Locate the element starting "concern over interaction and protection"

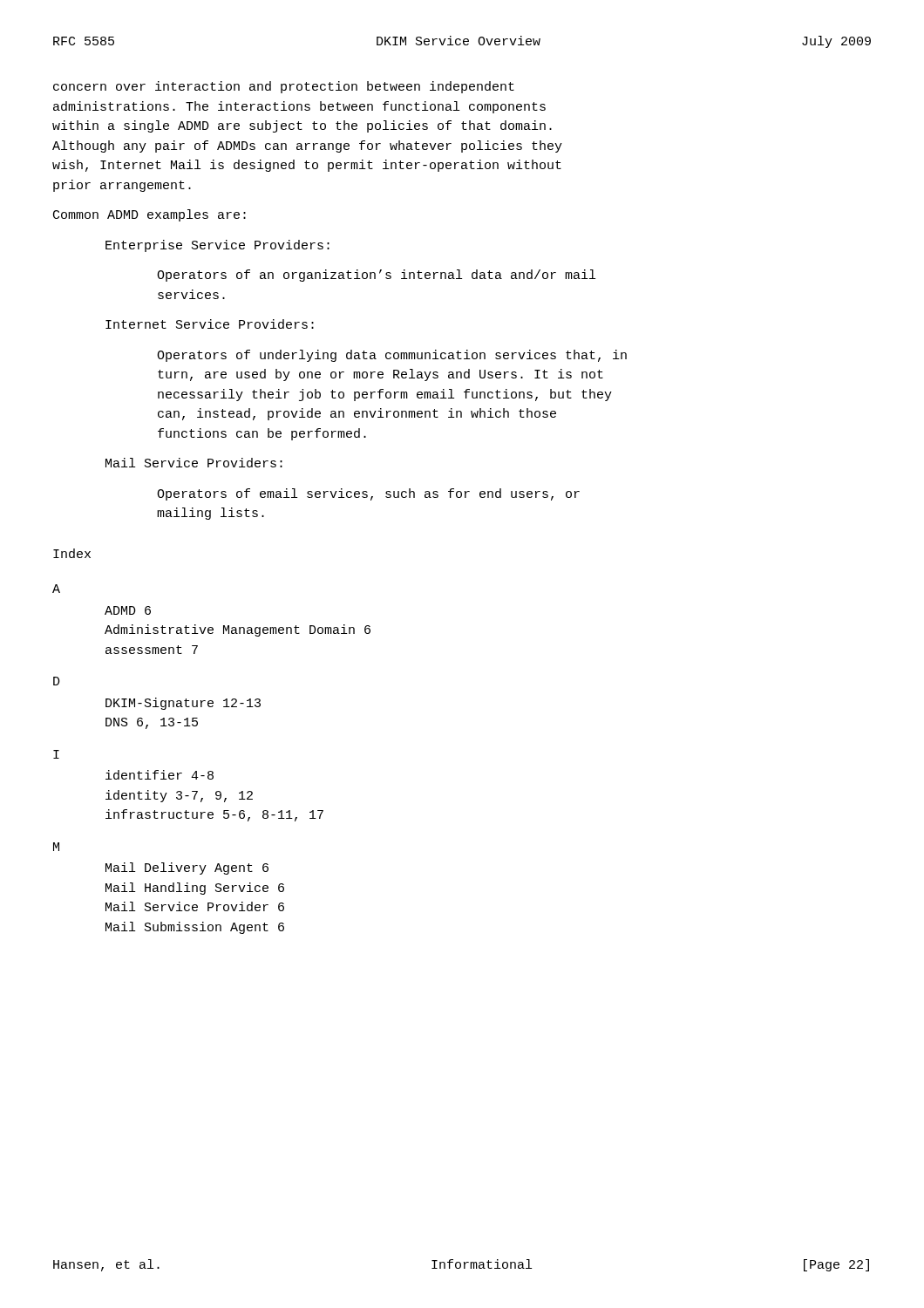point(307,137)
